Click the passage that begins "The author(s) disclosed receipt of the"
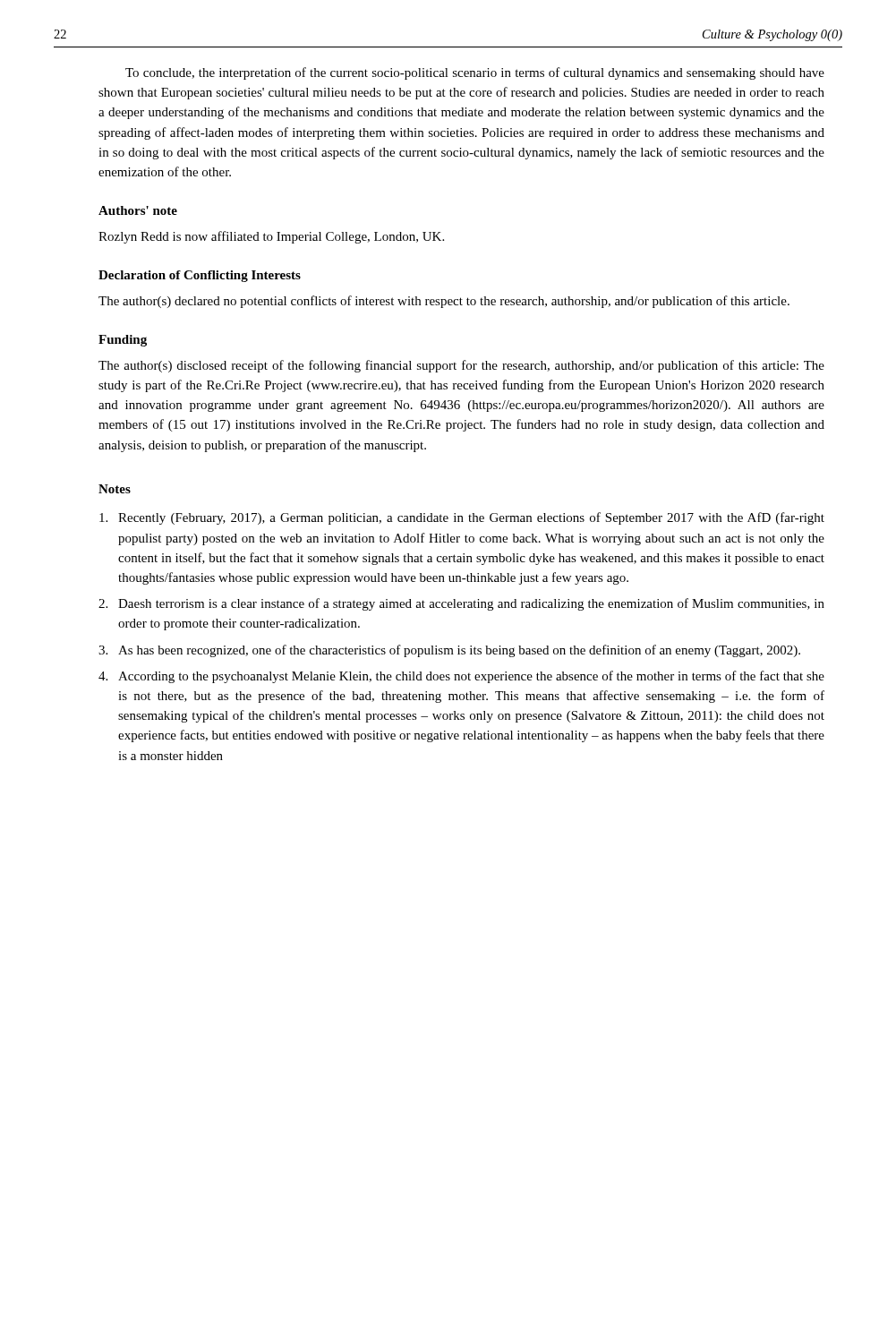896x1343 pixels. [x=461, y=405]
